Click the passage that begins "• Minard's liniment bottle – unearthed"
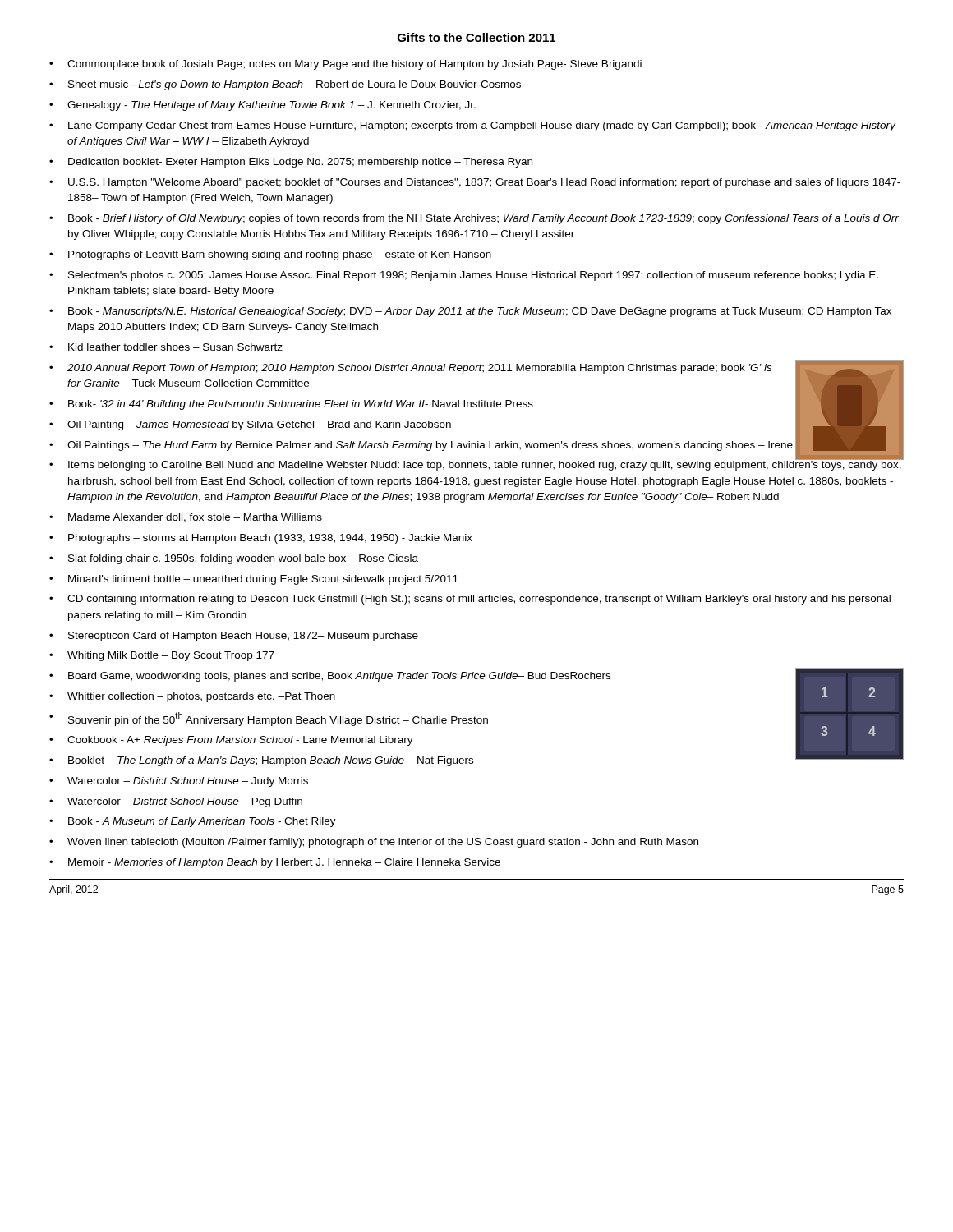 click(x=254, y=580)
